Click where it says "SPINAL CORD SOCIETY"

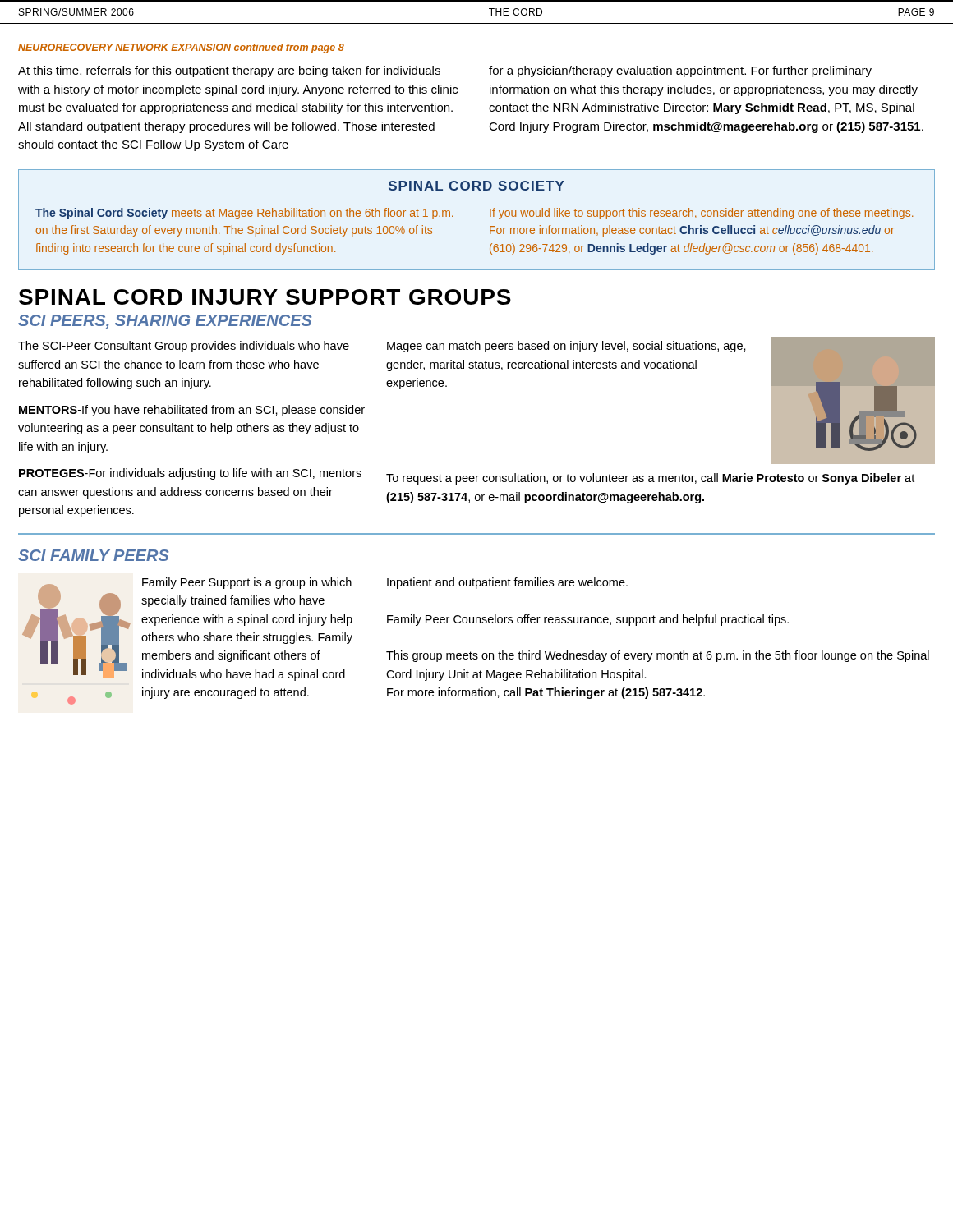476,186
